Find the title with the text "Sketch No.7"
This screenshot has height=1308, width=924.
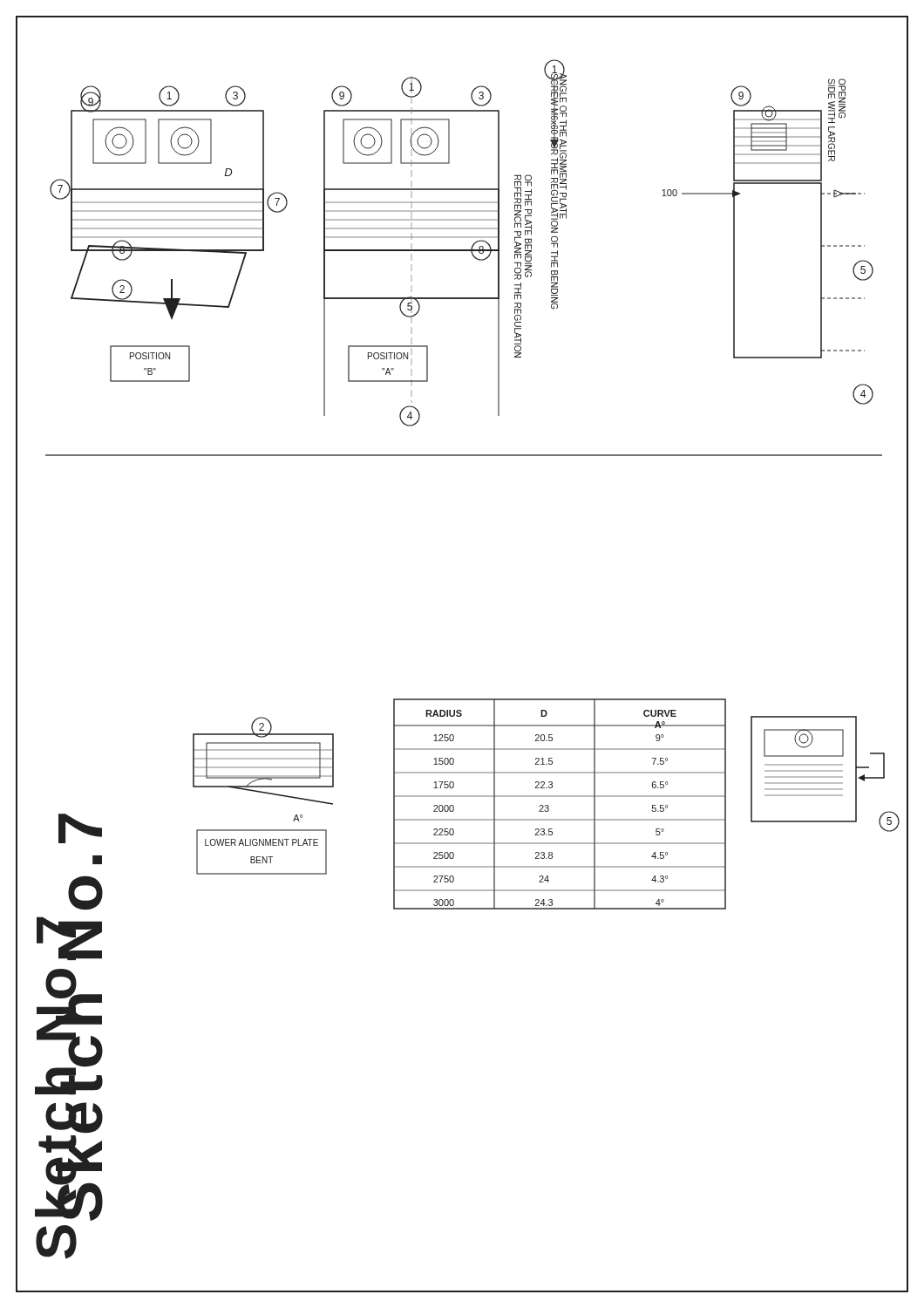[x=57, y=1086]
